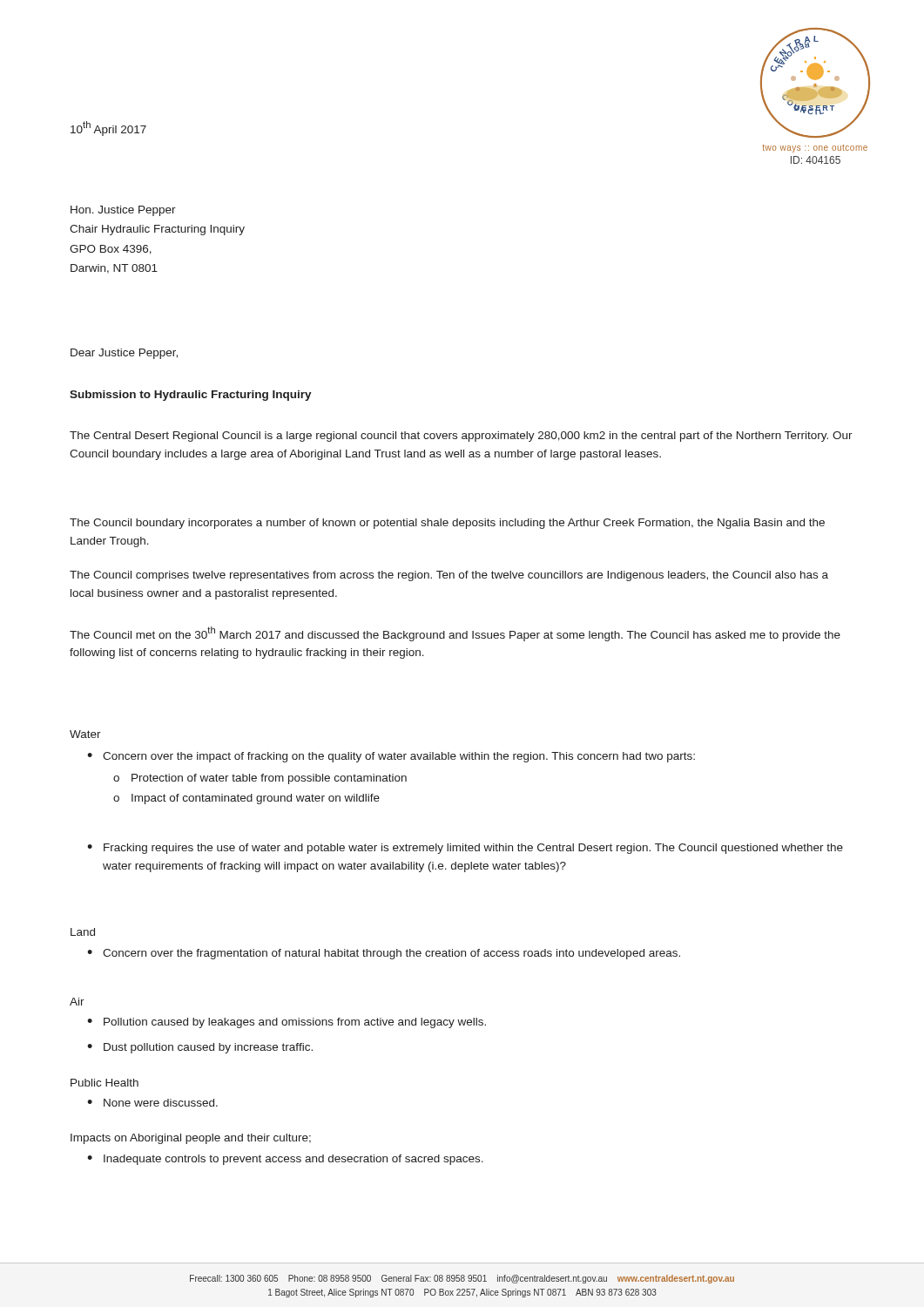The image size is (924, 1307).
Task: Locate a logo
Action: tap(815, 96)
